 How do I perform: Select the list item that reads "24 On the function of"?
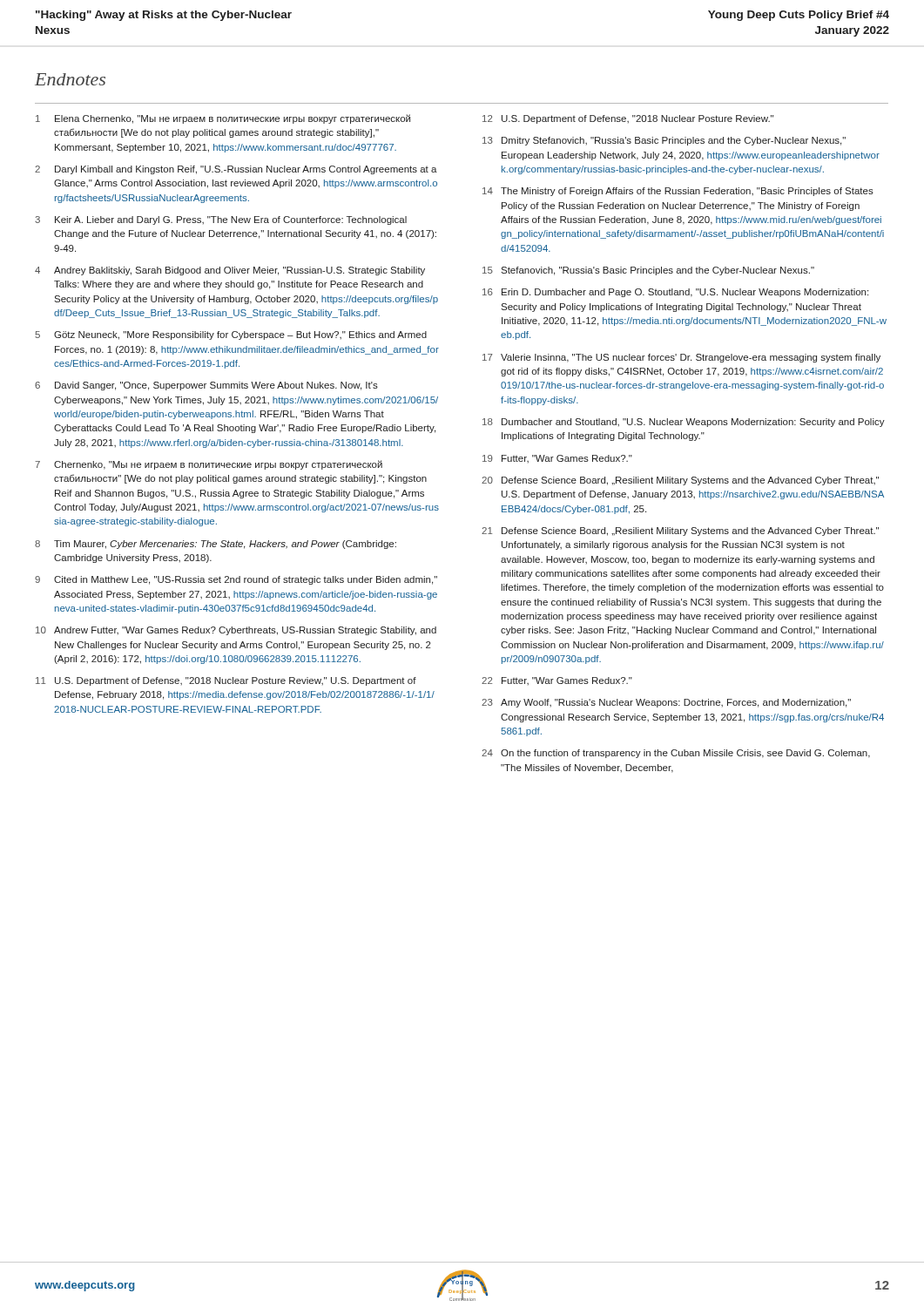click(684, 761)
